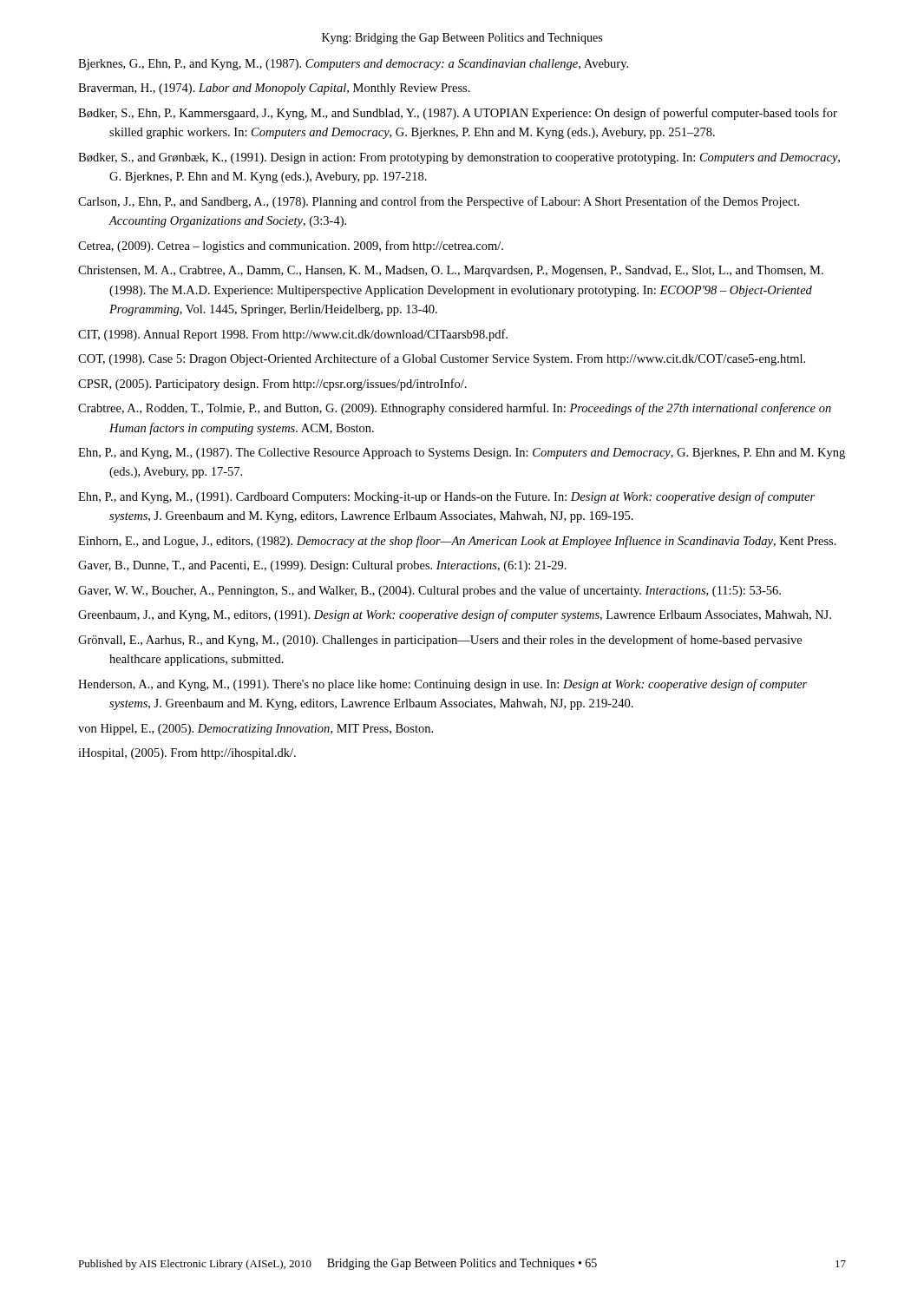Find the list item with the text "Ehn, P., and Kyng, M., (1987). The Collective"
Image resolution: width=924 pixels, height=1302 pixels.
[x=462, y=462]
